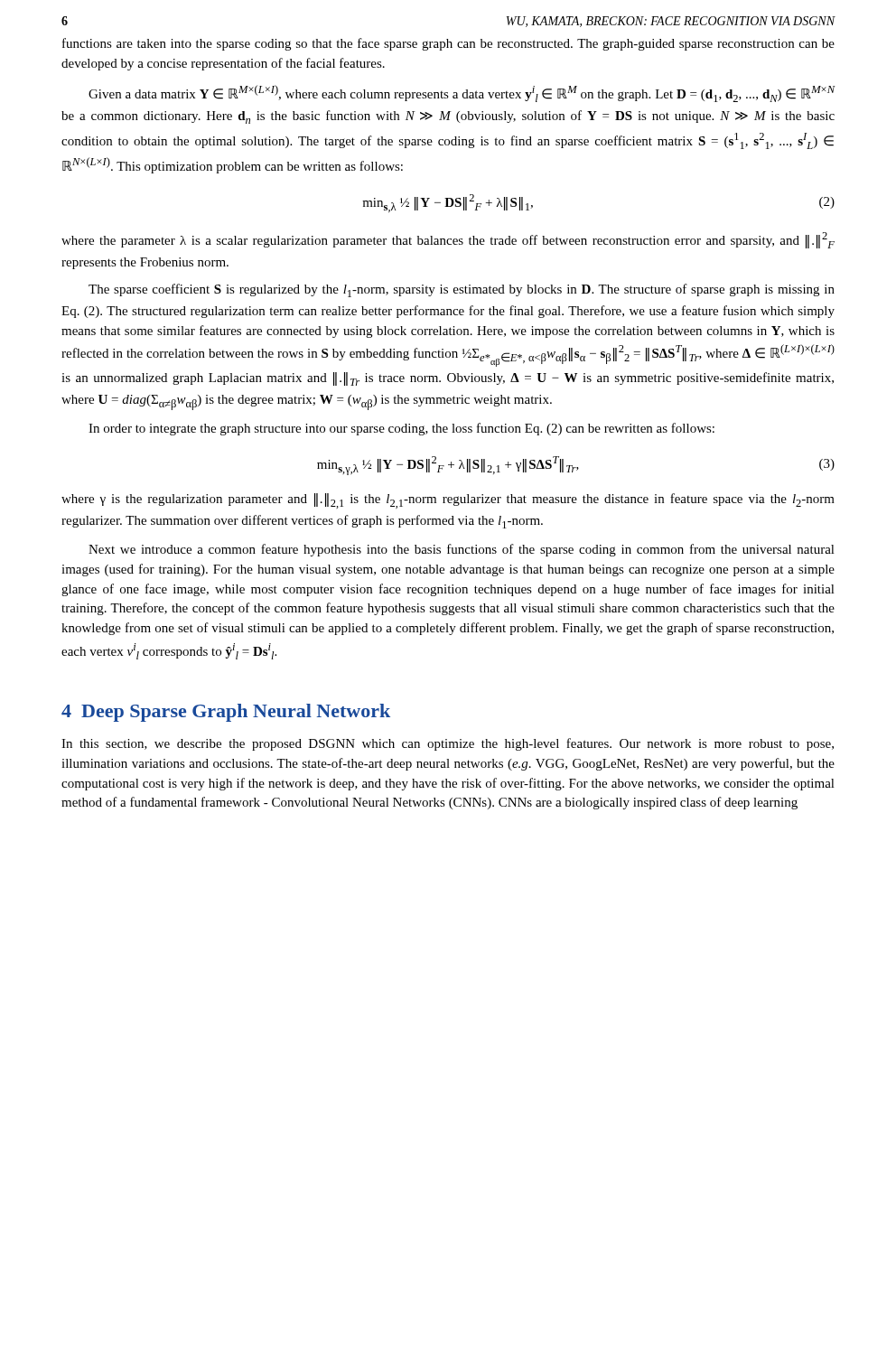Image resolution: width=896 pixels, height=1355 pixels.
Task: Click the formula that begins "mins,γ,λ ½ ‖Y − DS‖2F + λ‖S‖2,1"
Action: pos(576,464)
